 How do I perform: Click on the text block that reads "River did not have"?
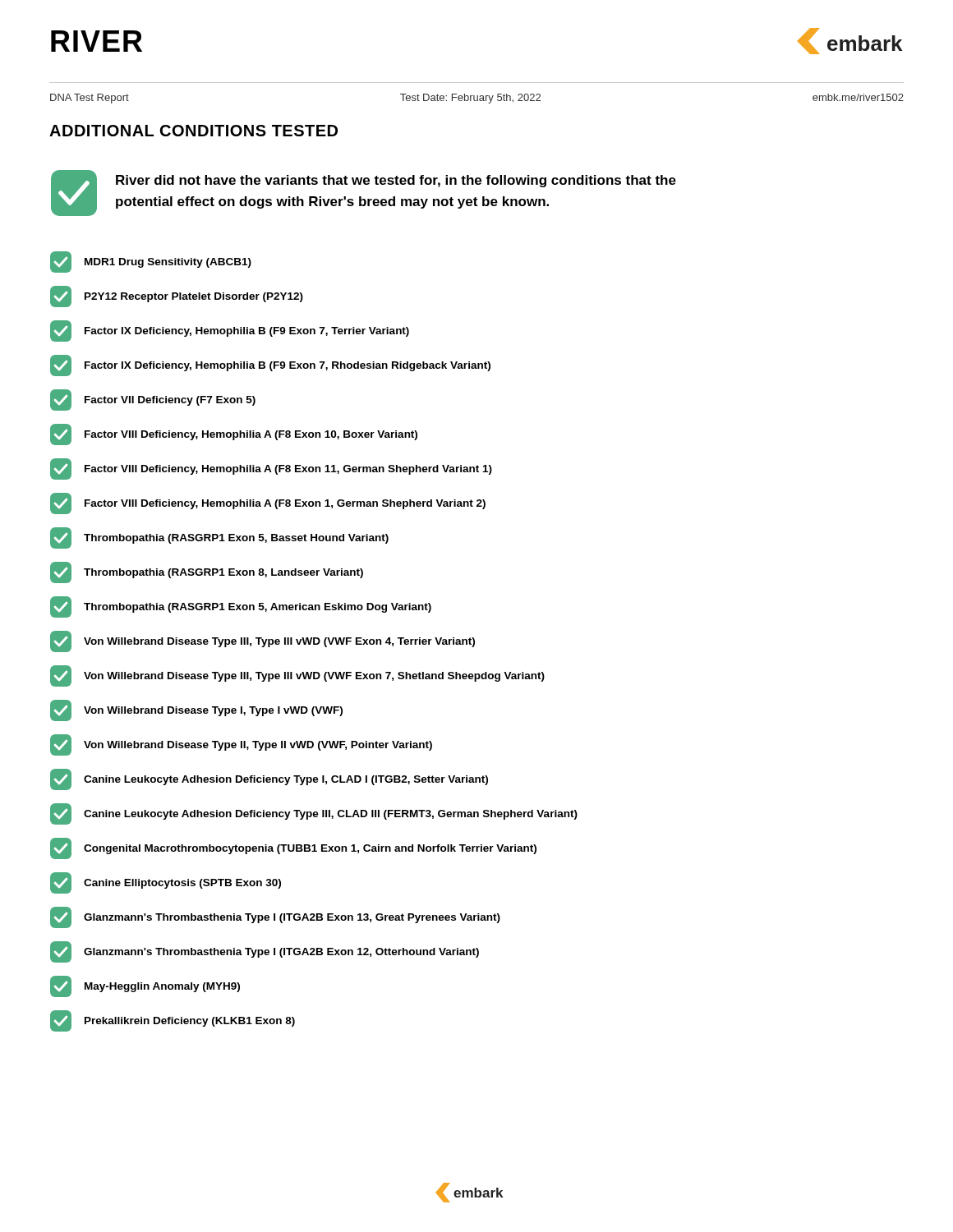point(396,191)
